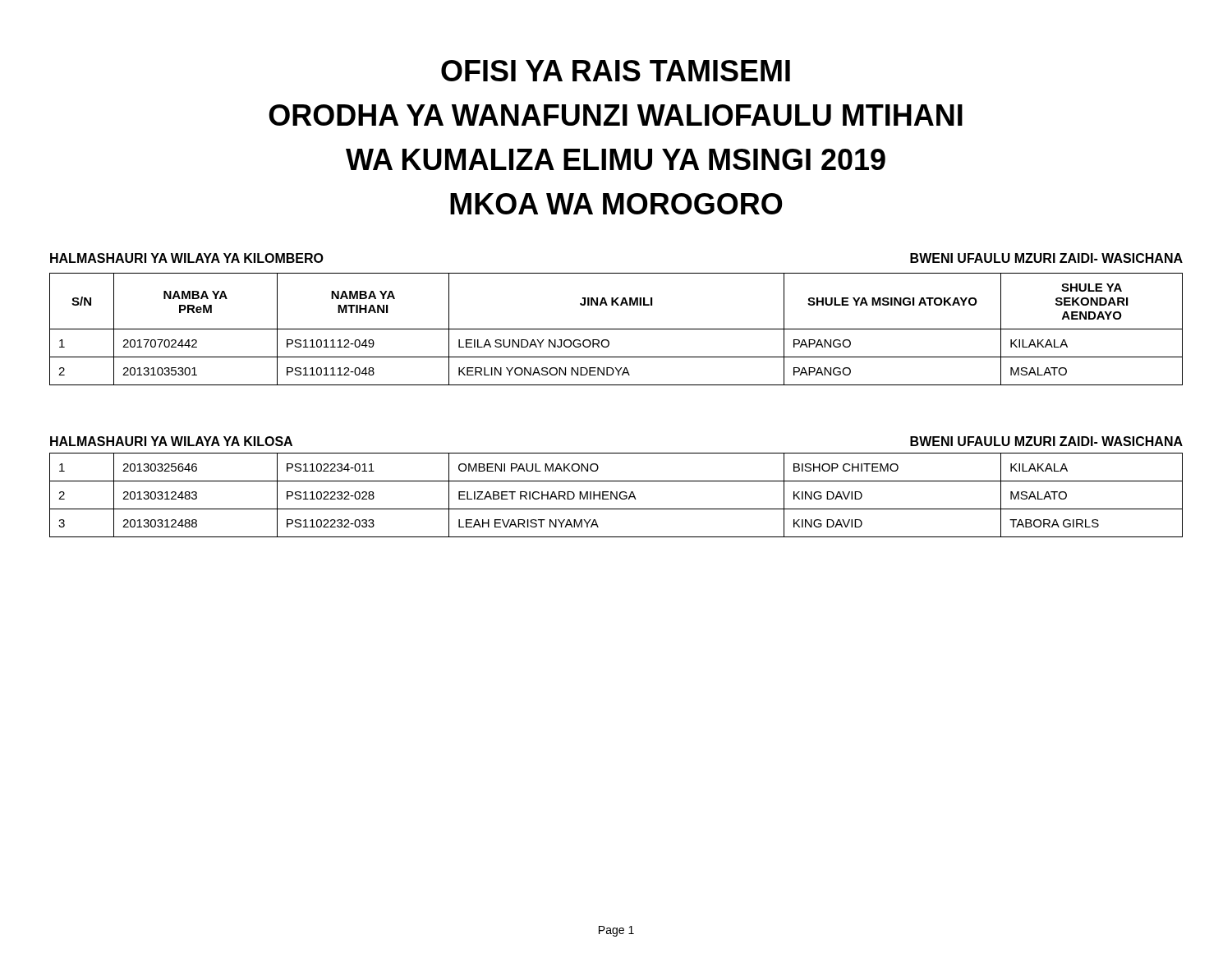Click on the table containing "BISHOP CHITEMO"
This screenshot has height=953, width=1232.
click(x=616, y=495)
